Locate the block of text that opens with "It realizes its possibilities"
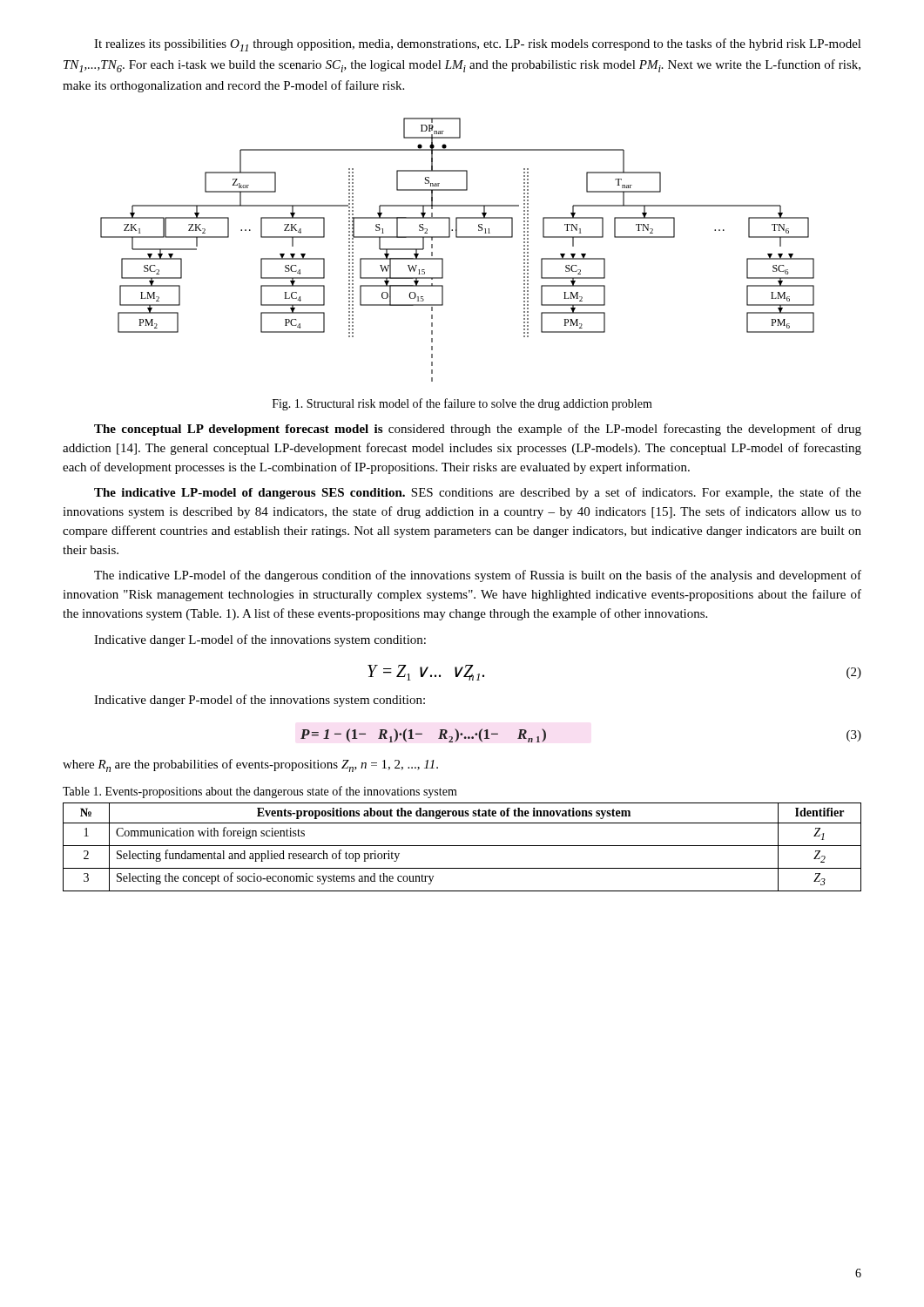This screenshot has height=1307, width=924. pos(462,65)
